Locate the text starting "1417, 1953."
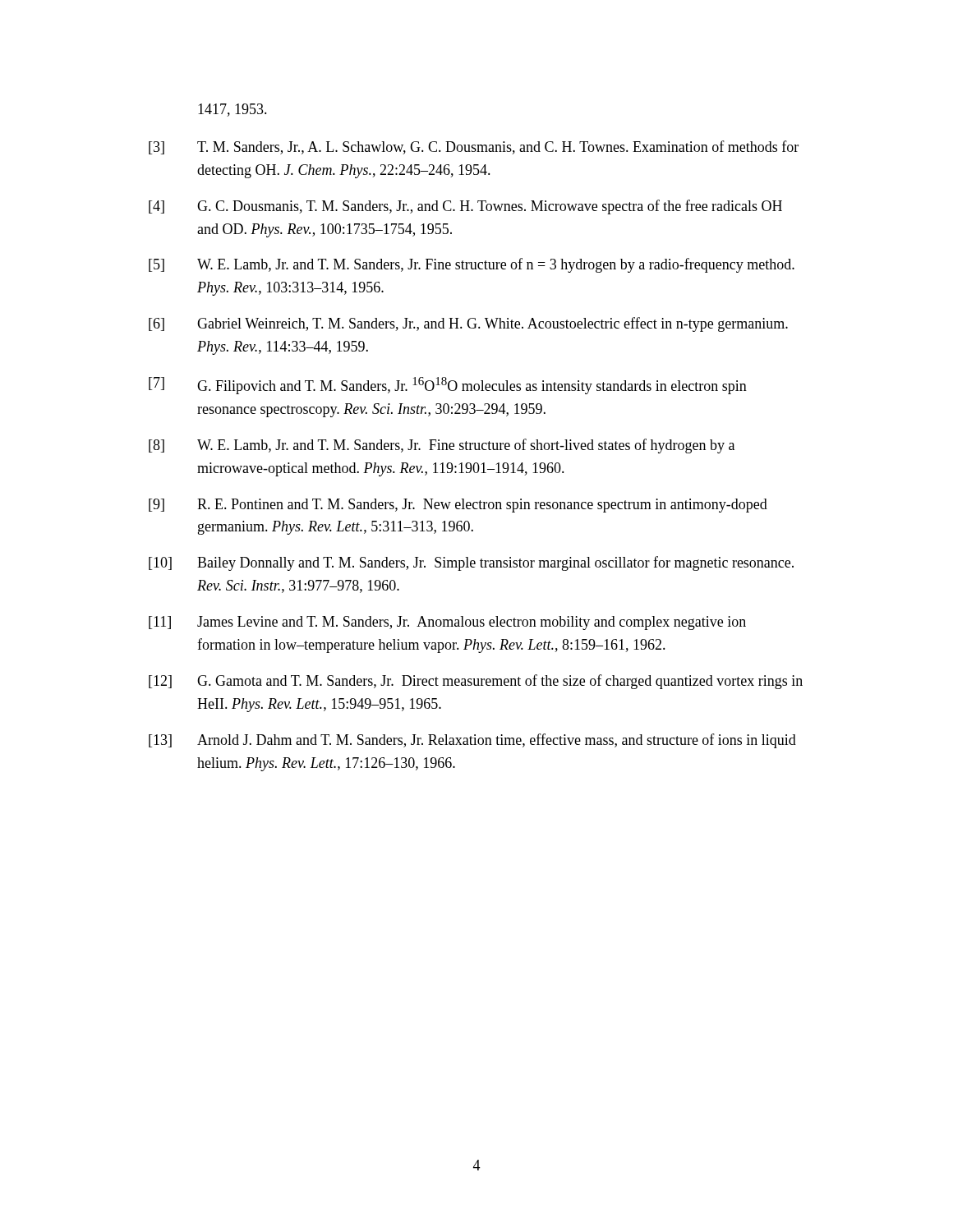 click(x=232, y=109)
